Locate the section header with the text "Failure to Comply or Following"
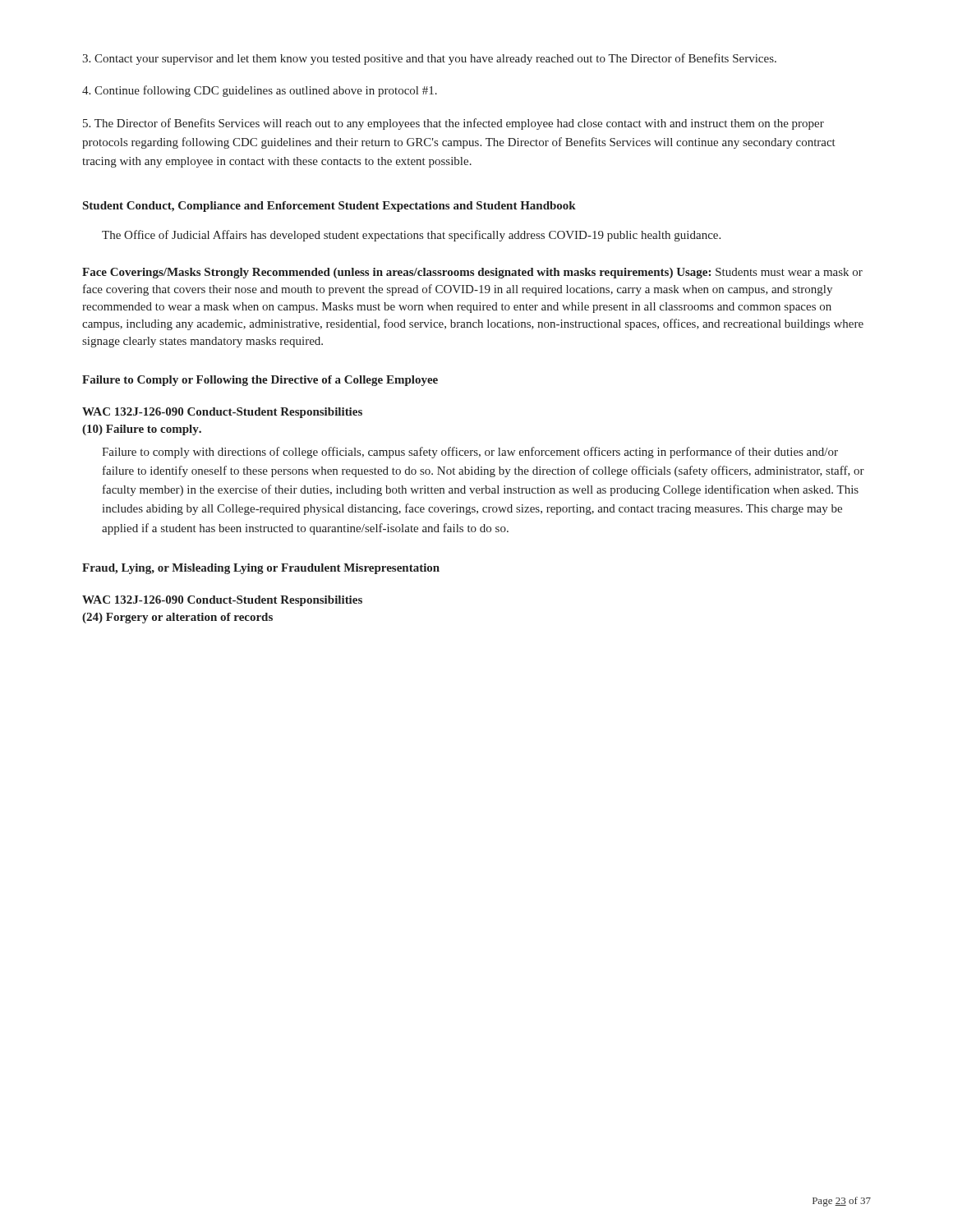The width and height of the screenshot is (953, 1232). (x=260, y=379)
